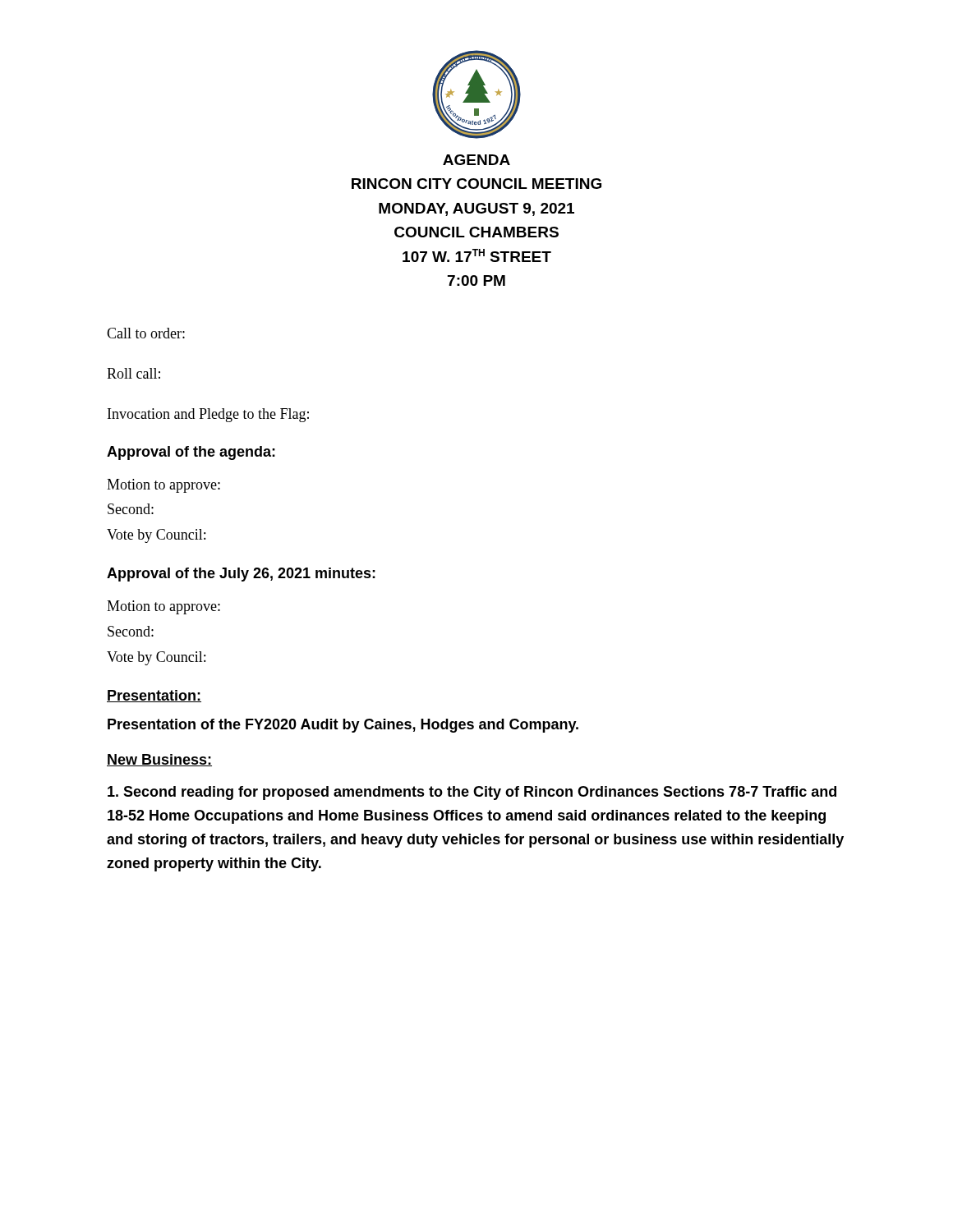Viewport: 953px width, 1232px height.
Task: Point to the region starting "Roll call:"
Action: (x=134, y=373)
